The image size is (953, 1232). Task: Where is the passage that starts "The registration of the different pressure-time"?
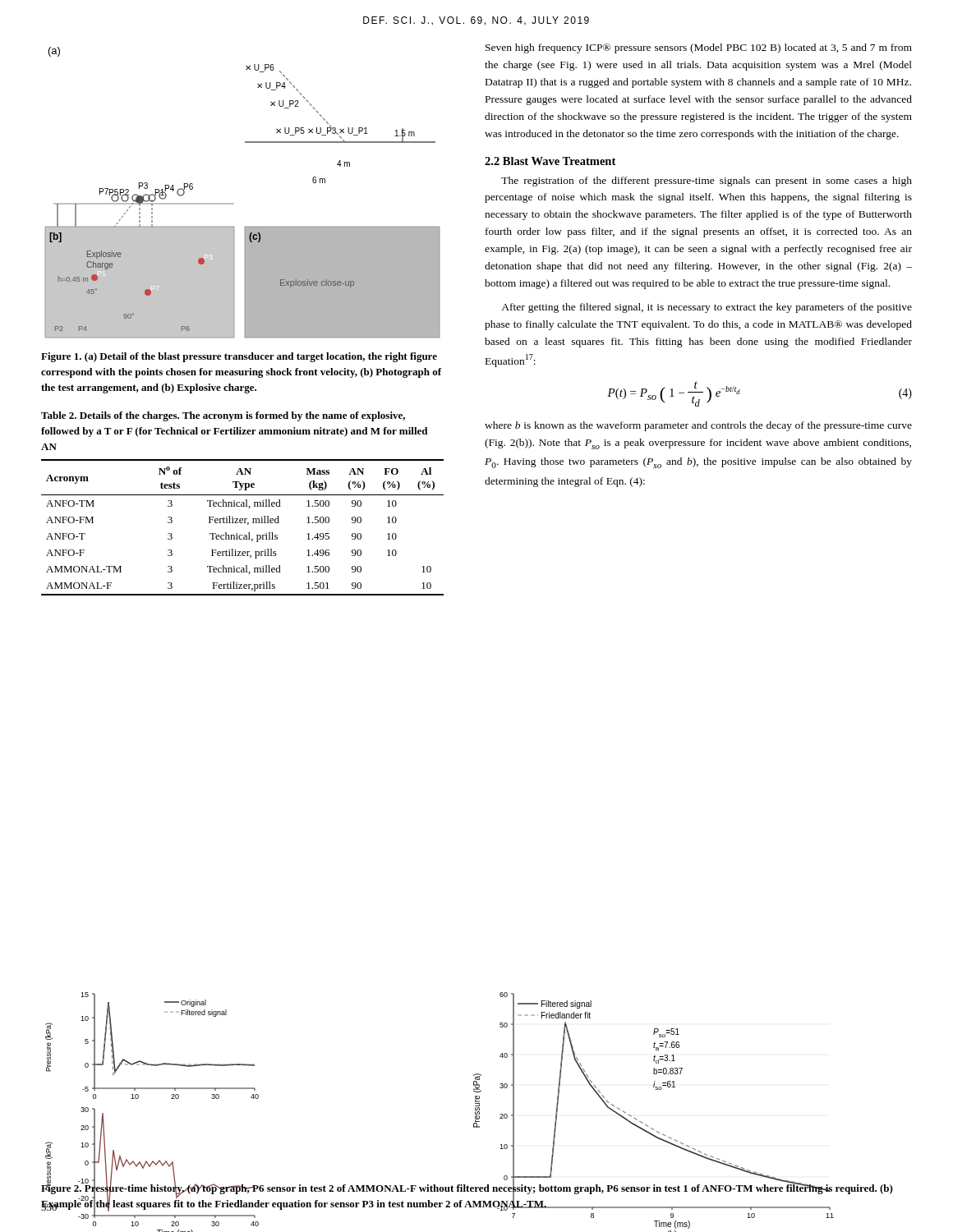point(698,271)
